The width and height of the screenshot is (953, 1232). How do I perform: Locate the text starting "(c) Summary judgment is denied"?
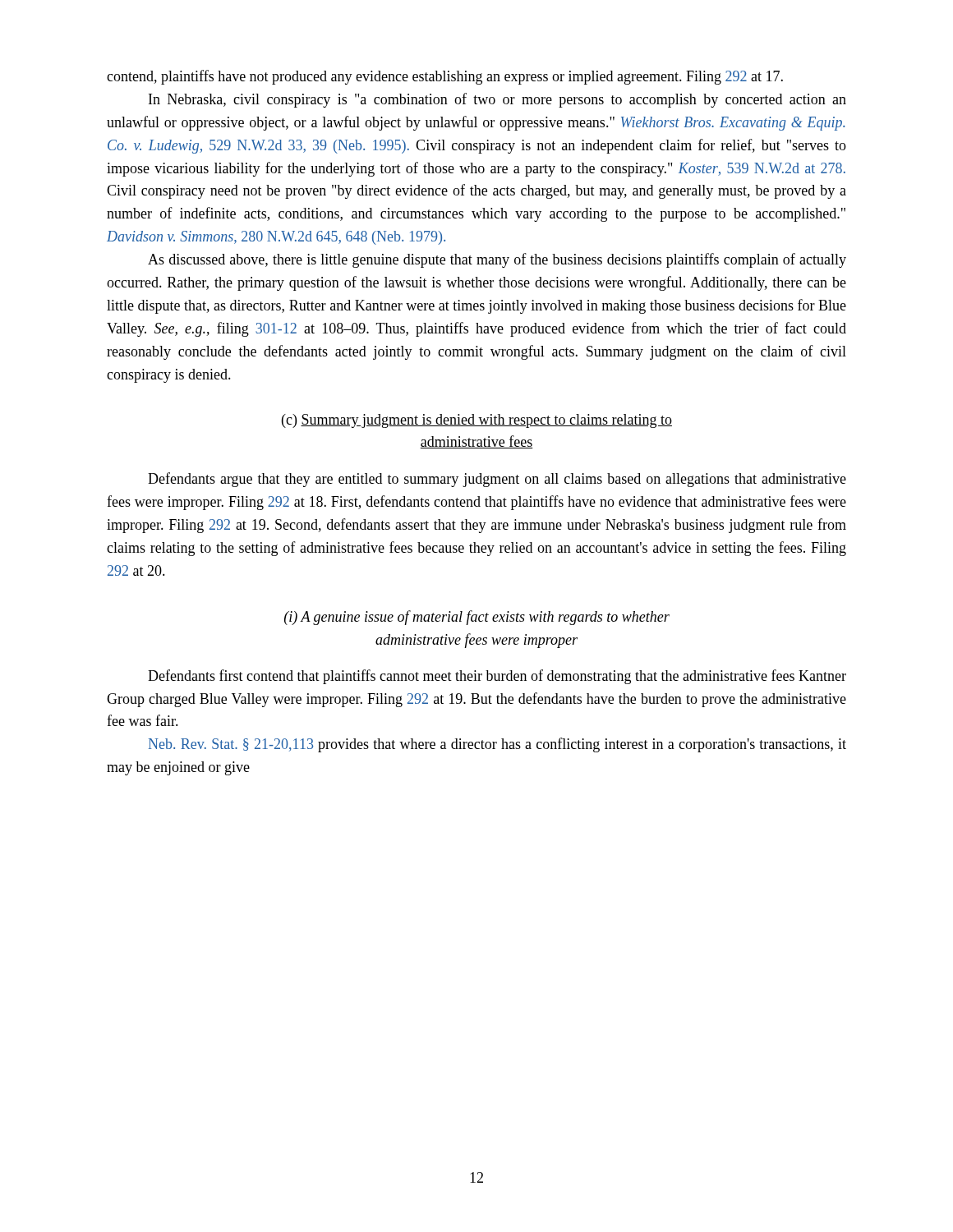tap(476, 431)
